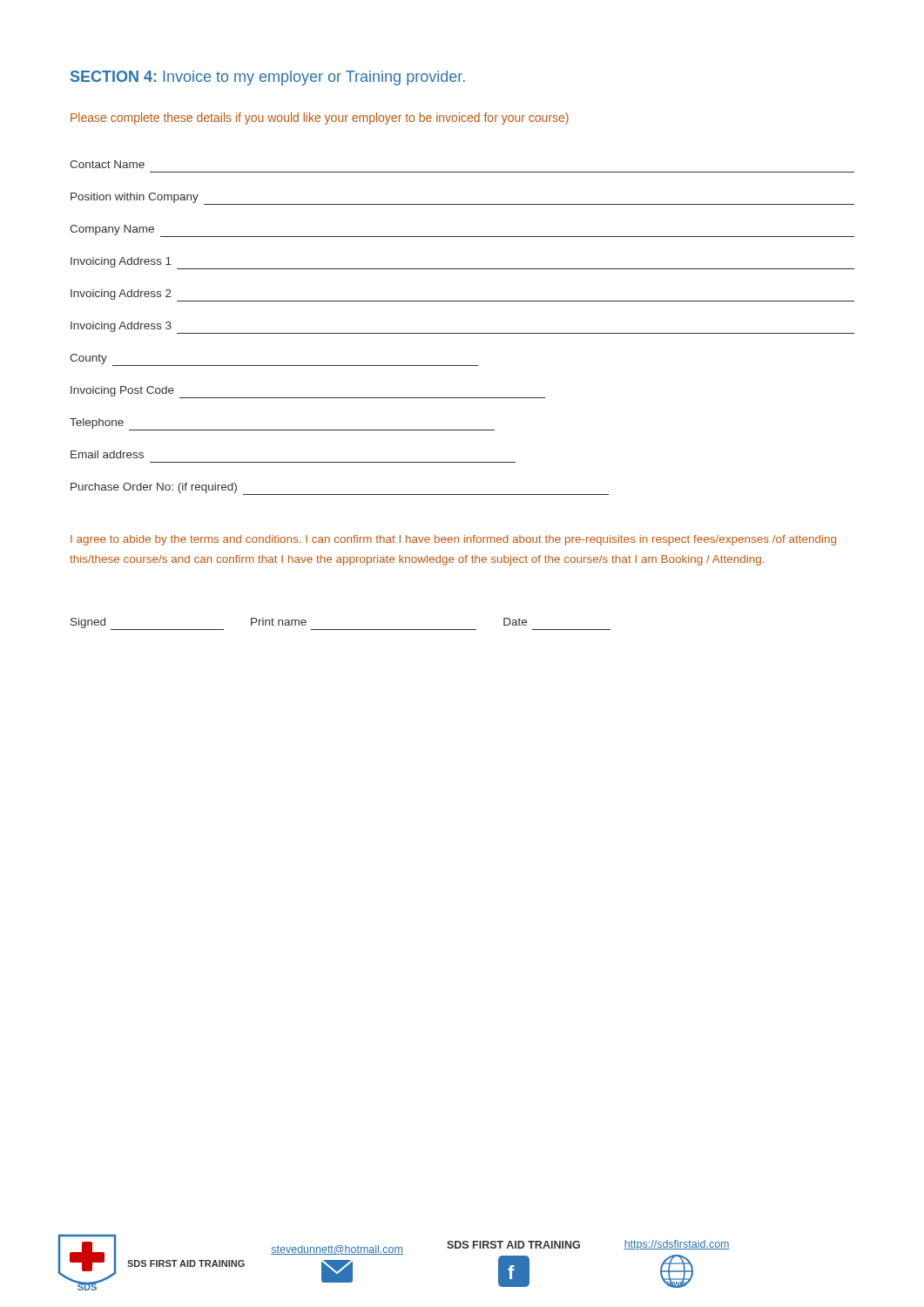924x1307 pixels.
Task: Find the passage starting "Contact Name"
Action: point(462,164)
